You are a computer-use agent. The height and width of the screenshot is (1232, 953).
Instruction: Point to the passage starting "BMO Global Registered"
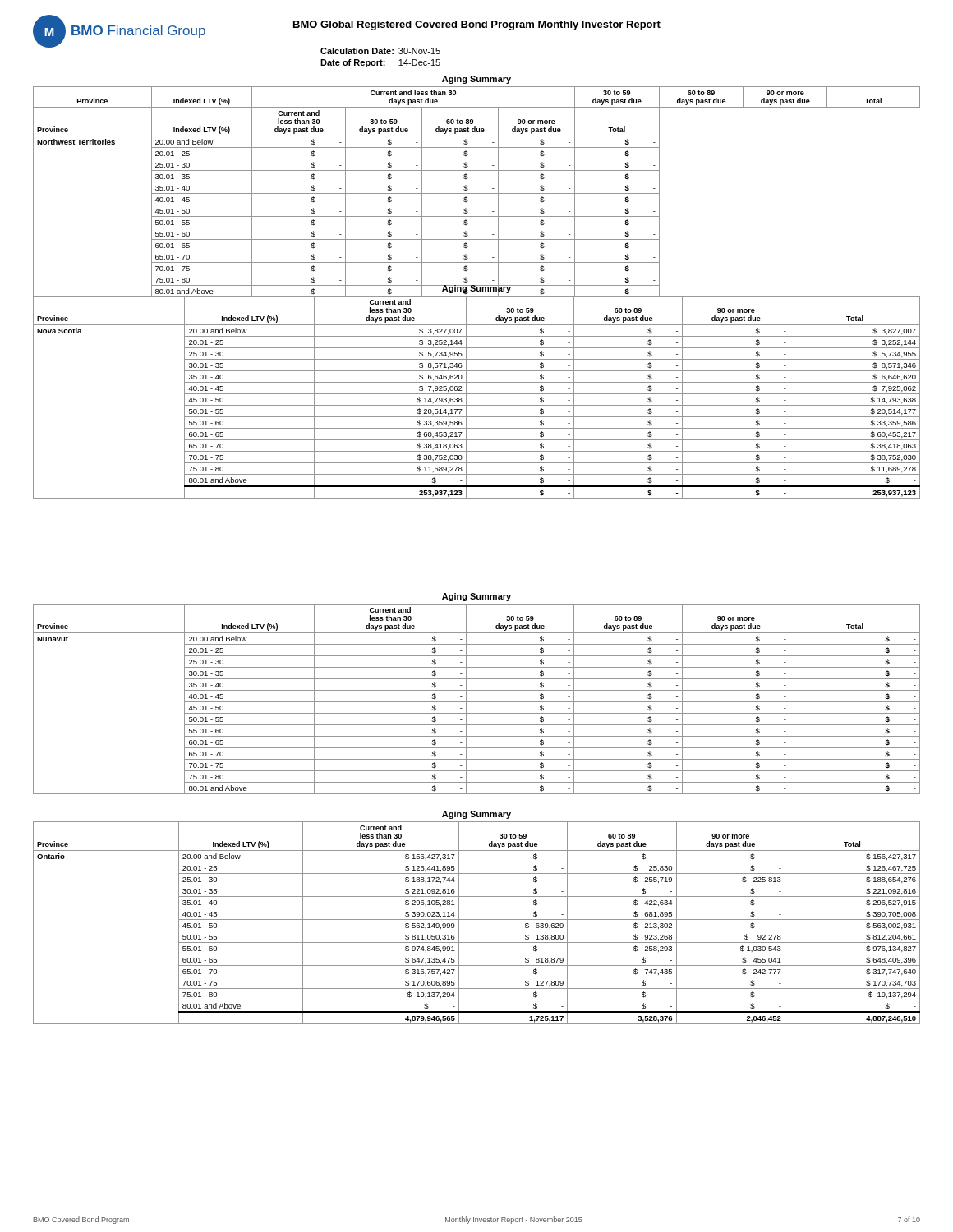476,24
